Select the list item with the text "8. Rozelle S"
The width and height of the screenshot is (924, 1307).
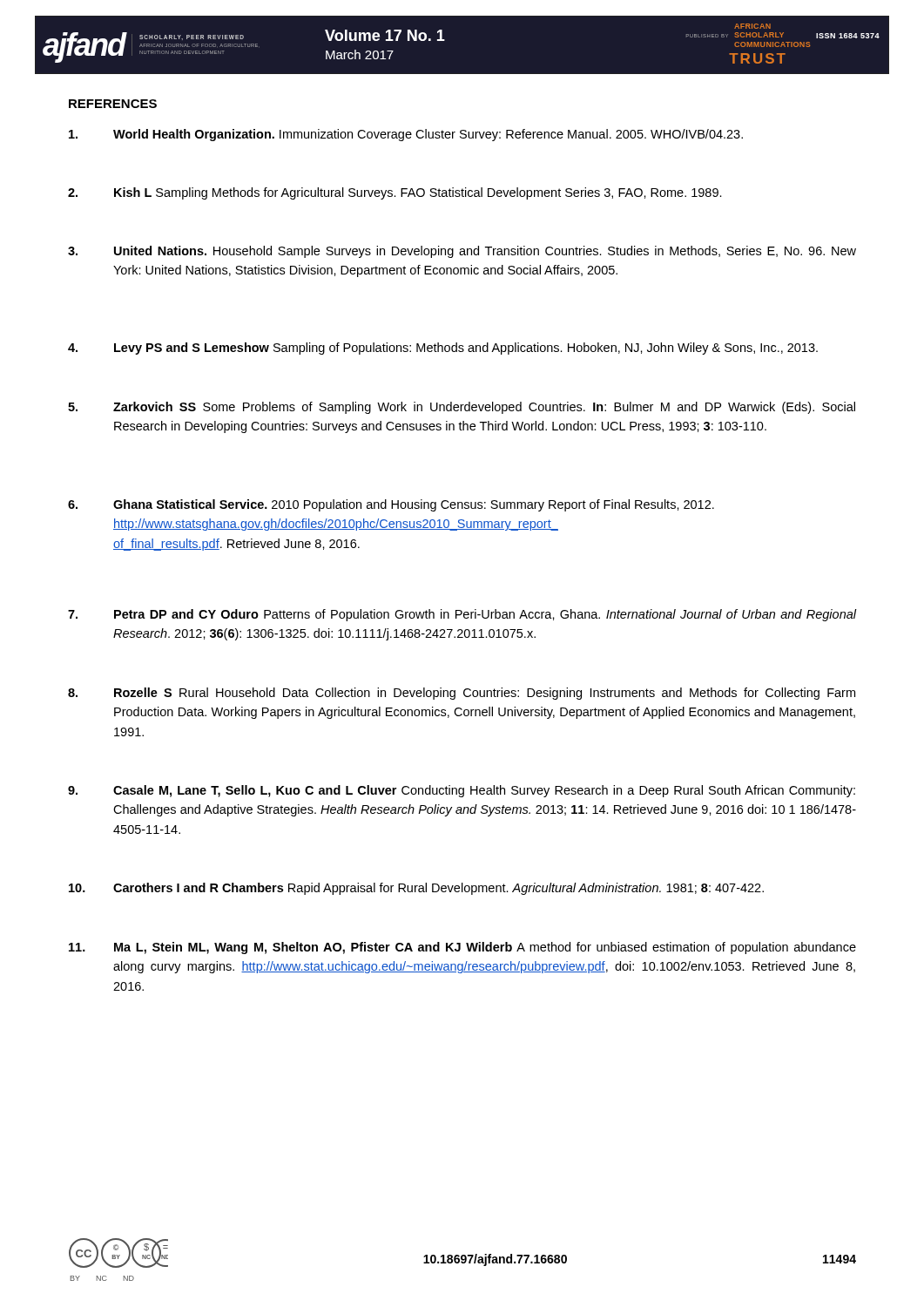coord(462,713)
